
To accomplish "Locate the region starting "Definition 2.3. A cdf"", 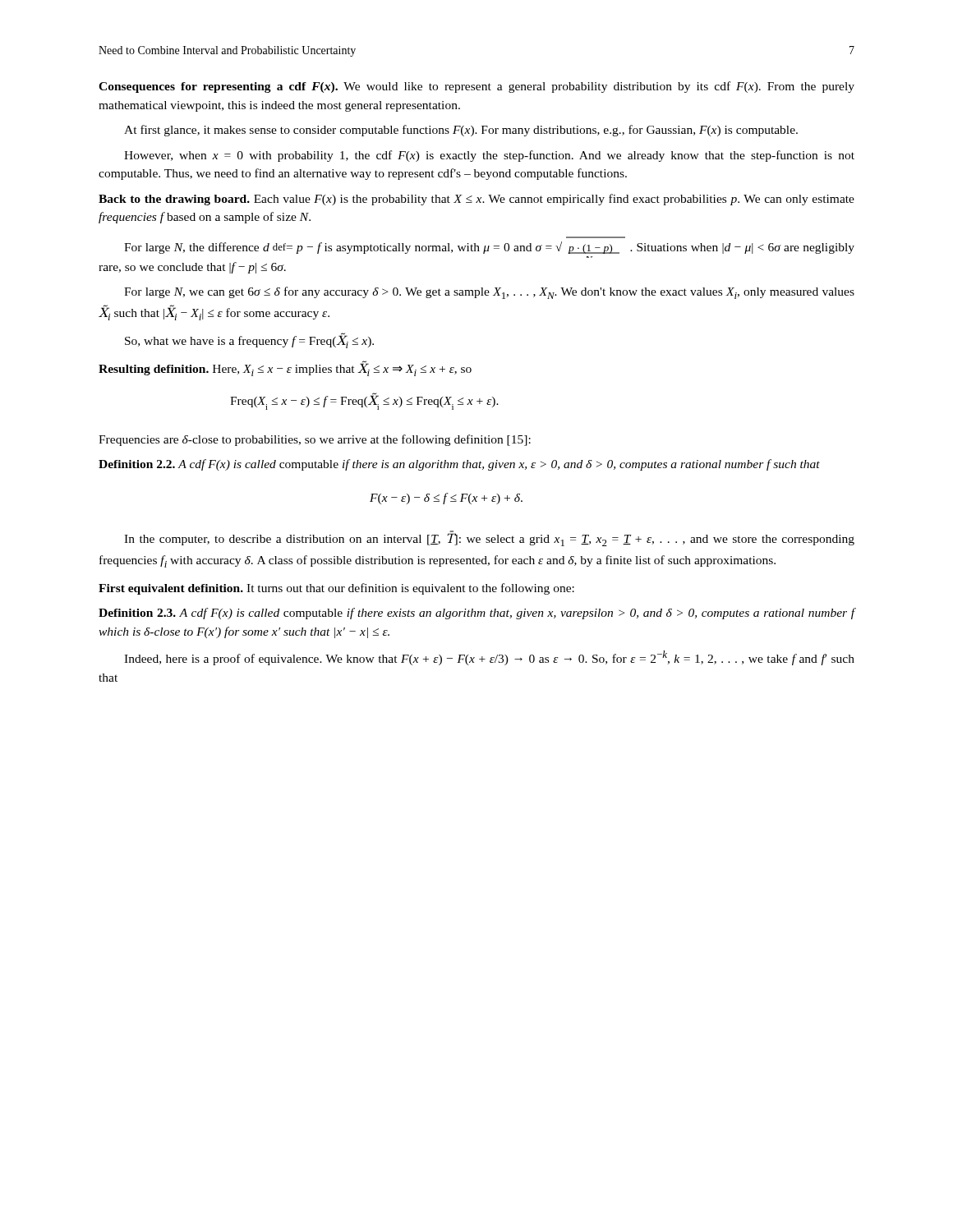I will click(476, 622).
